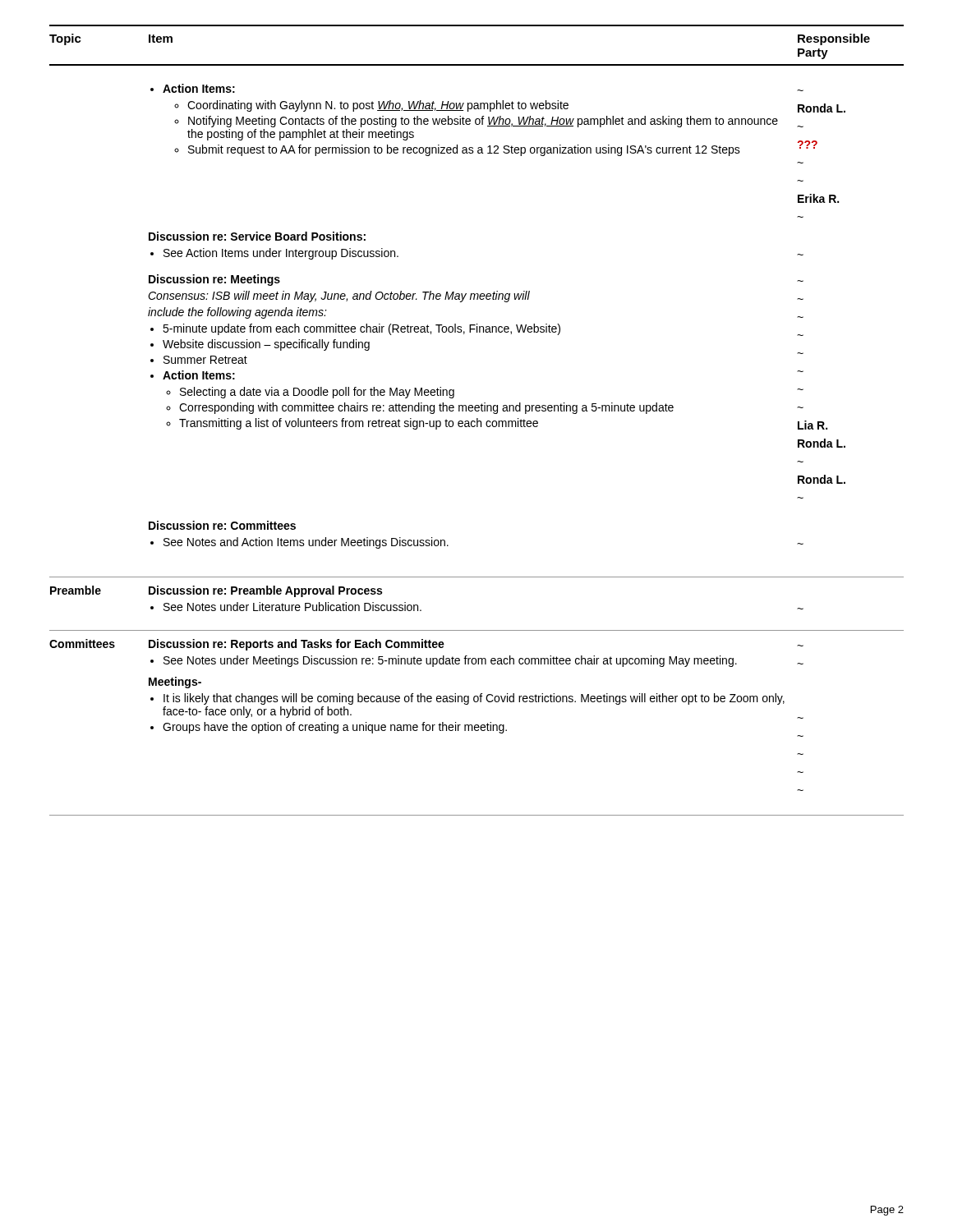Select the text with the text "include the following agenda items:"
Screen dimensions: 1232x953
[237, 312]
